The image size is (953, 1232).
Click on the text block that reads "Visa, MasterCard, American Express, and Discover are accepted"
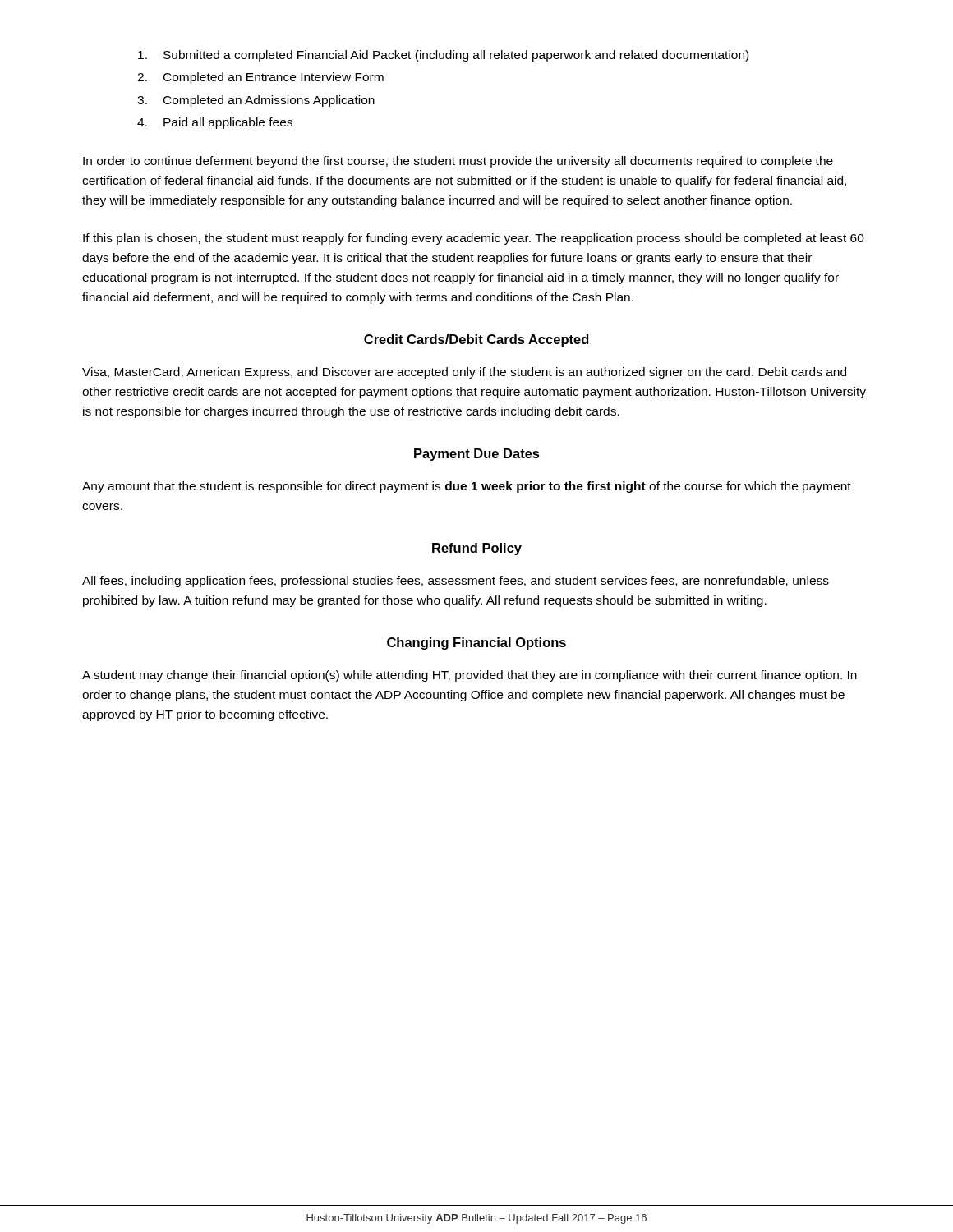pos(474,391)
